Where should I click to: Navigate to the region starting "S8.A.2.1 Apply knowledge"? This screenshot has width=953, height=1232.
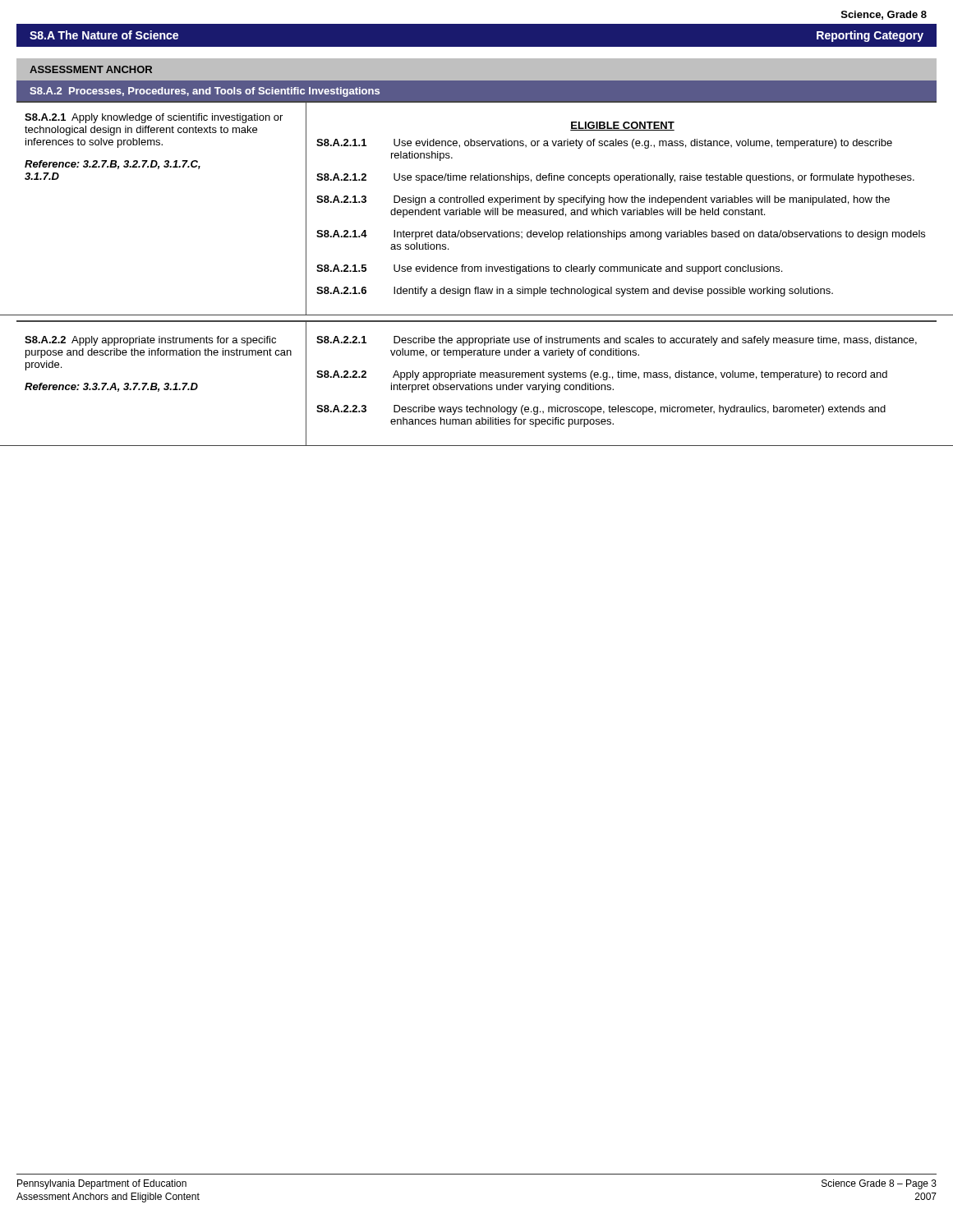tap(154, 129)
